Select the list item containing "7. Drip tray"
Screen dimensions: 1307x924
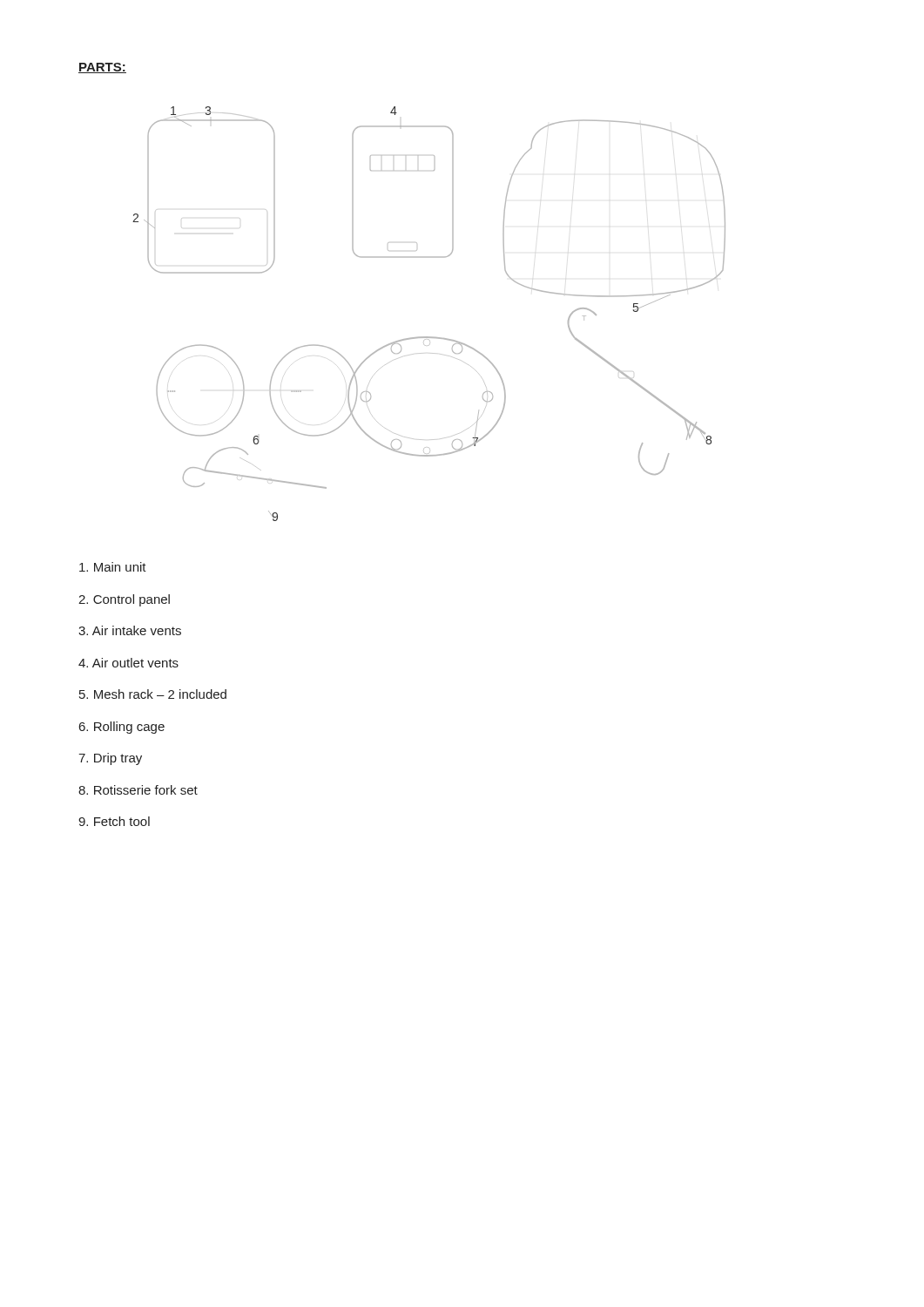(110, 758)
